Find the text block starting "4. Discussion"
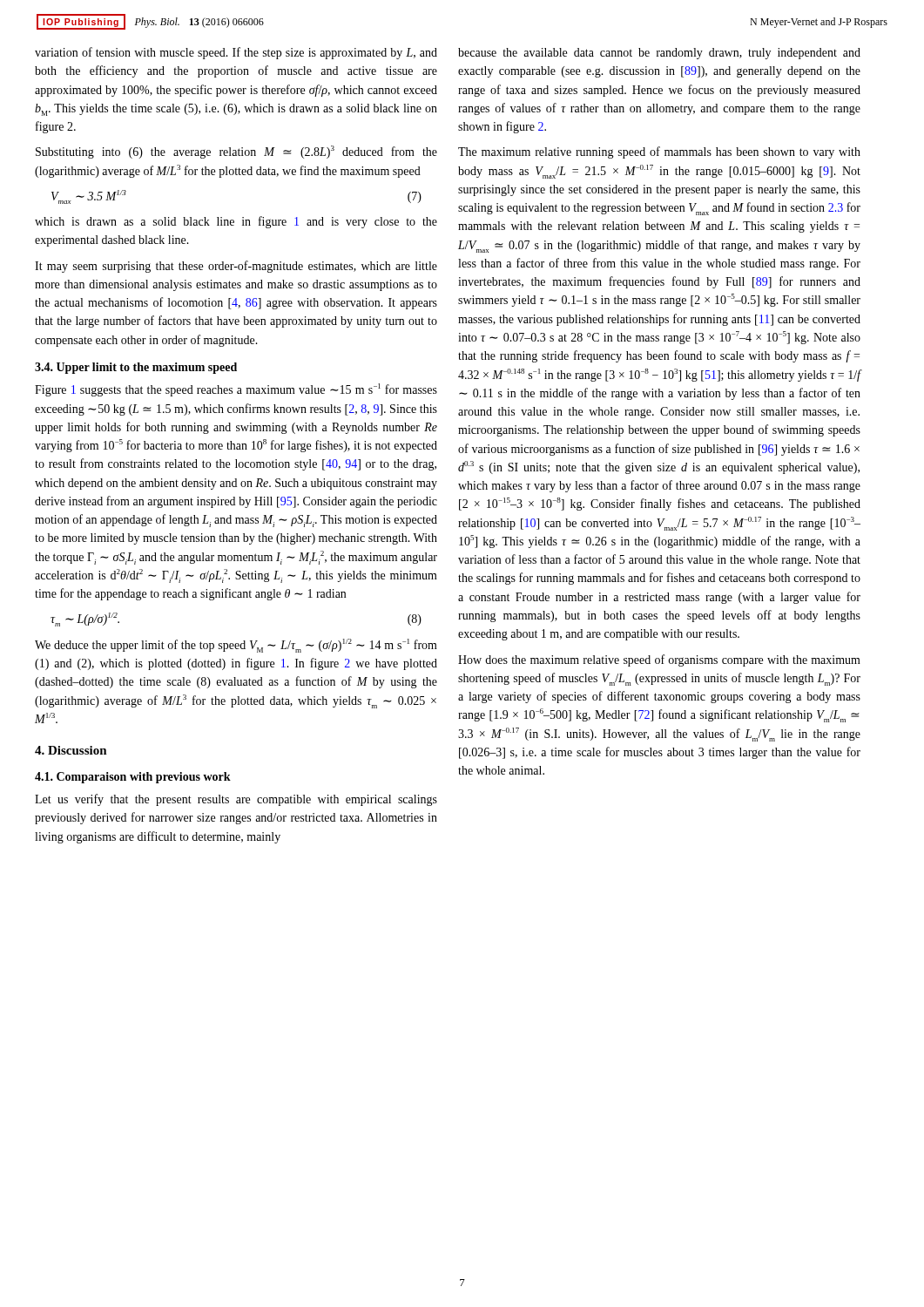 71,750
